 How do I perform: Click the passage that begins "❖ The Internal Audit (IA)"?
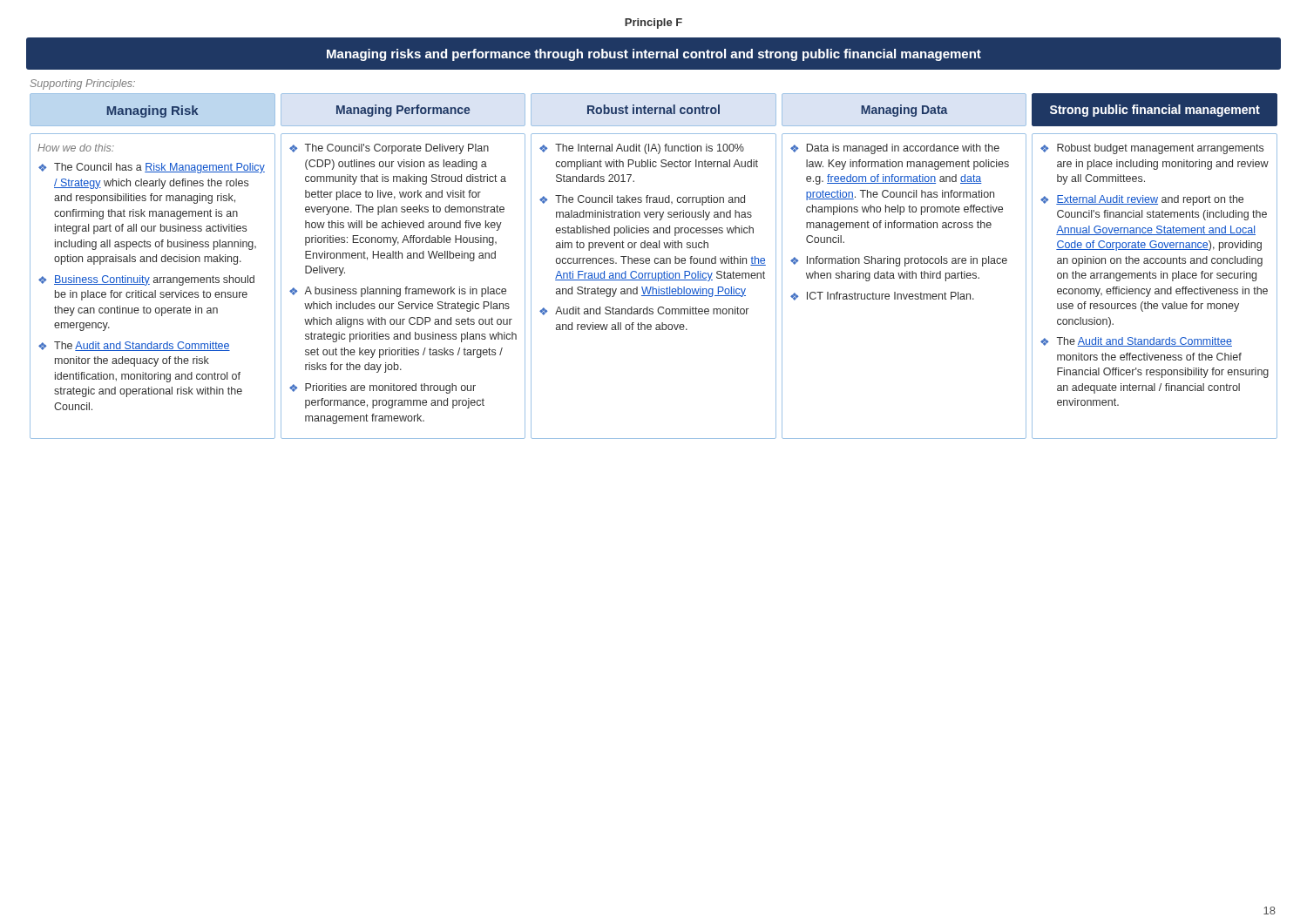[x=654, y=238]
